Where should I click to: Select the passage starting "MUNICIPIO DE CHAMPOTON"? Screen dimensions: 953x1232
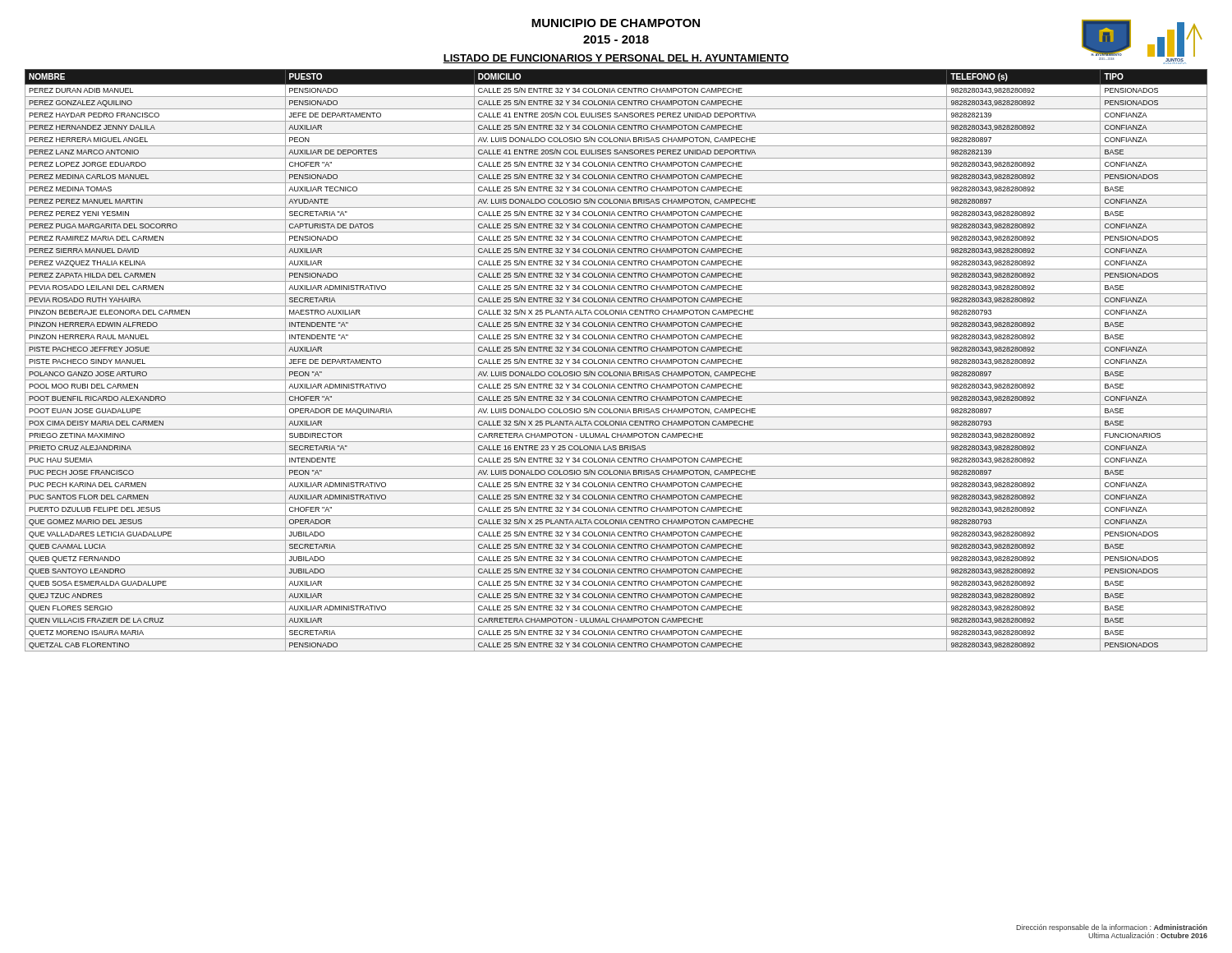pyautogui.click(x=616, y=31)
